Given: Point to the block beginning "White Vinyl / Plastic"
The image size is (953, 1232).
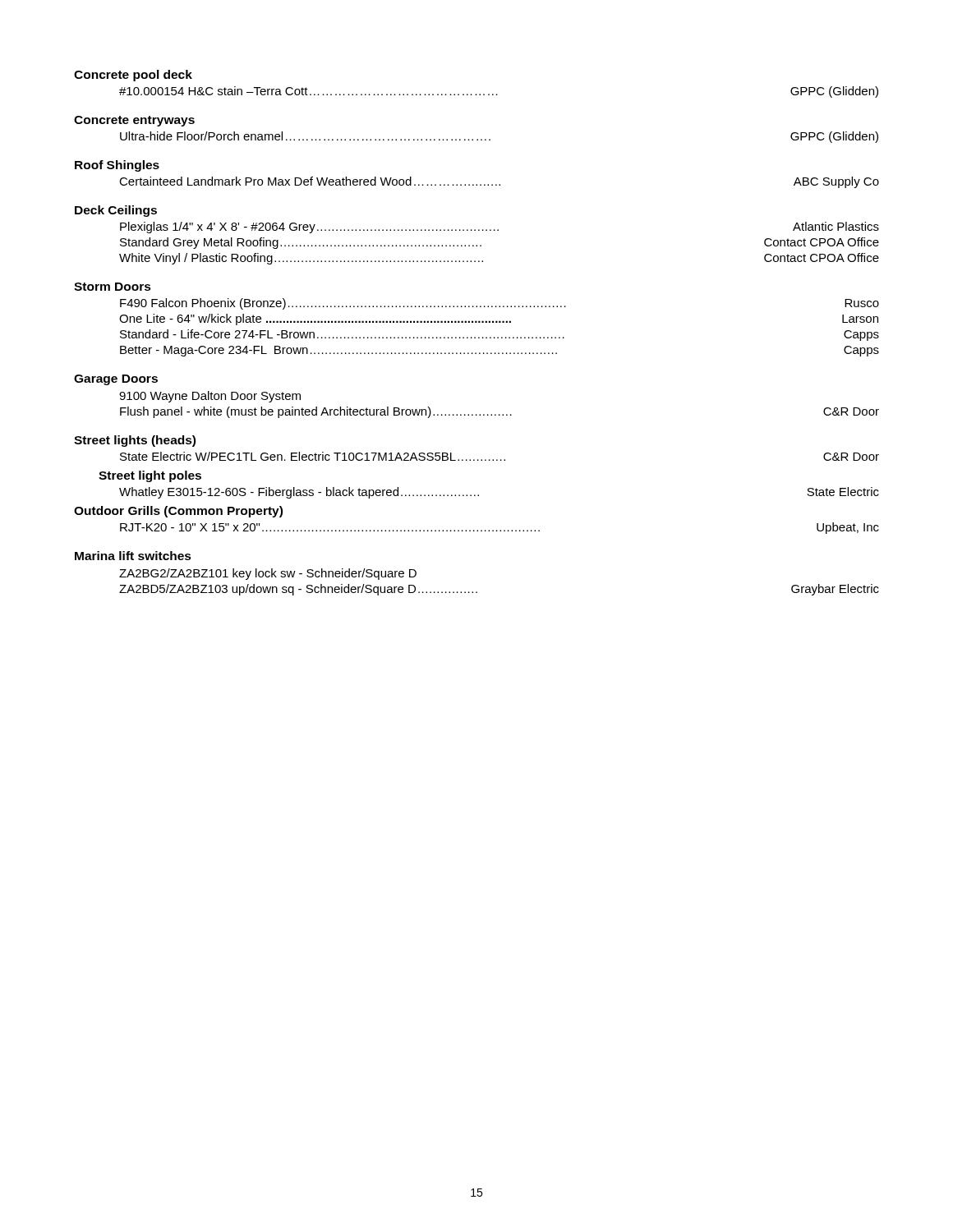Looking at the screenshot, I should [x=489, y=257].
